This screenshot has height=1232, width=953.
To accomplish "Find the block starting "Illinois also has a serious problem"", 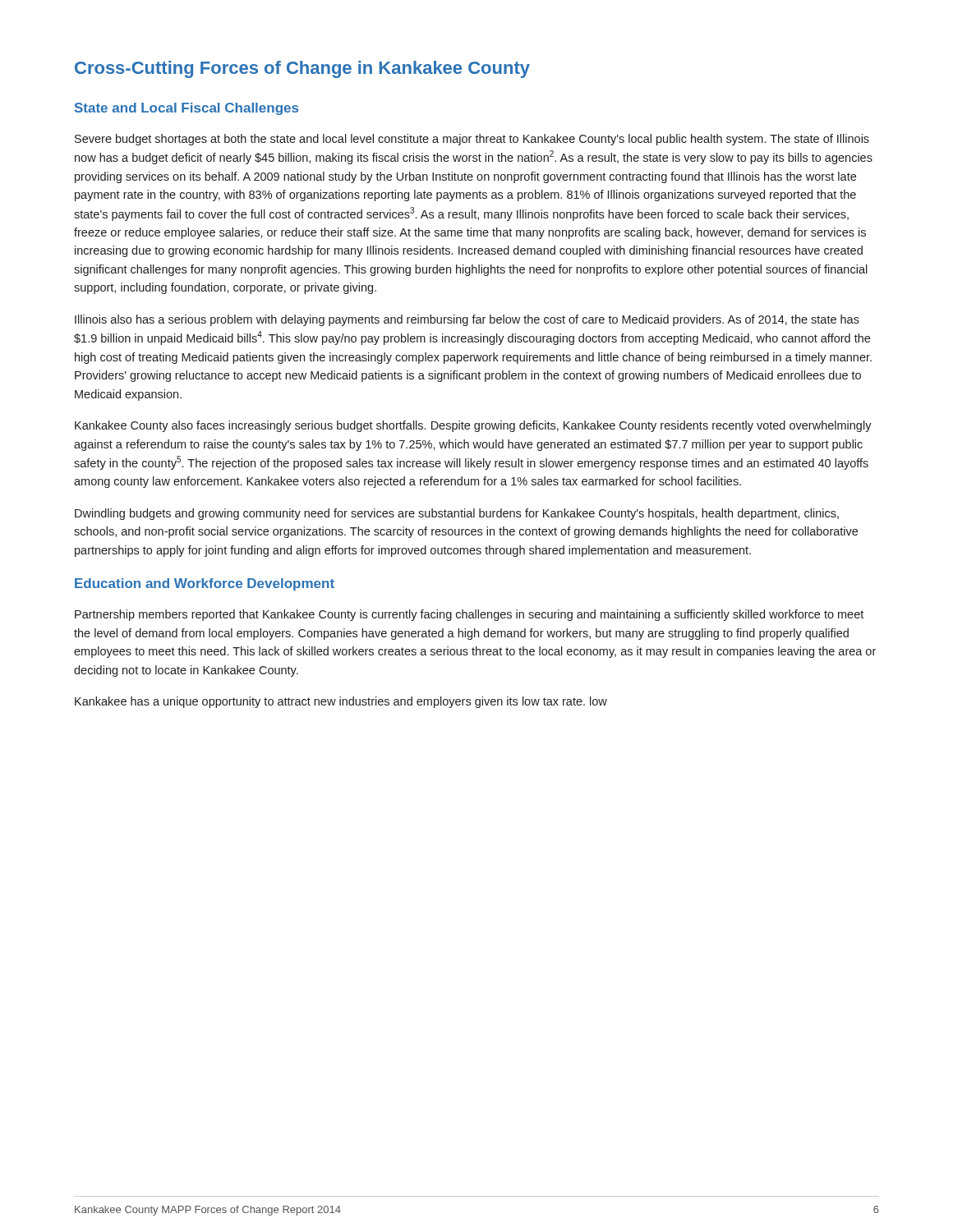I will [473, 357].
